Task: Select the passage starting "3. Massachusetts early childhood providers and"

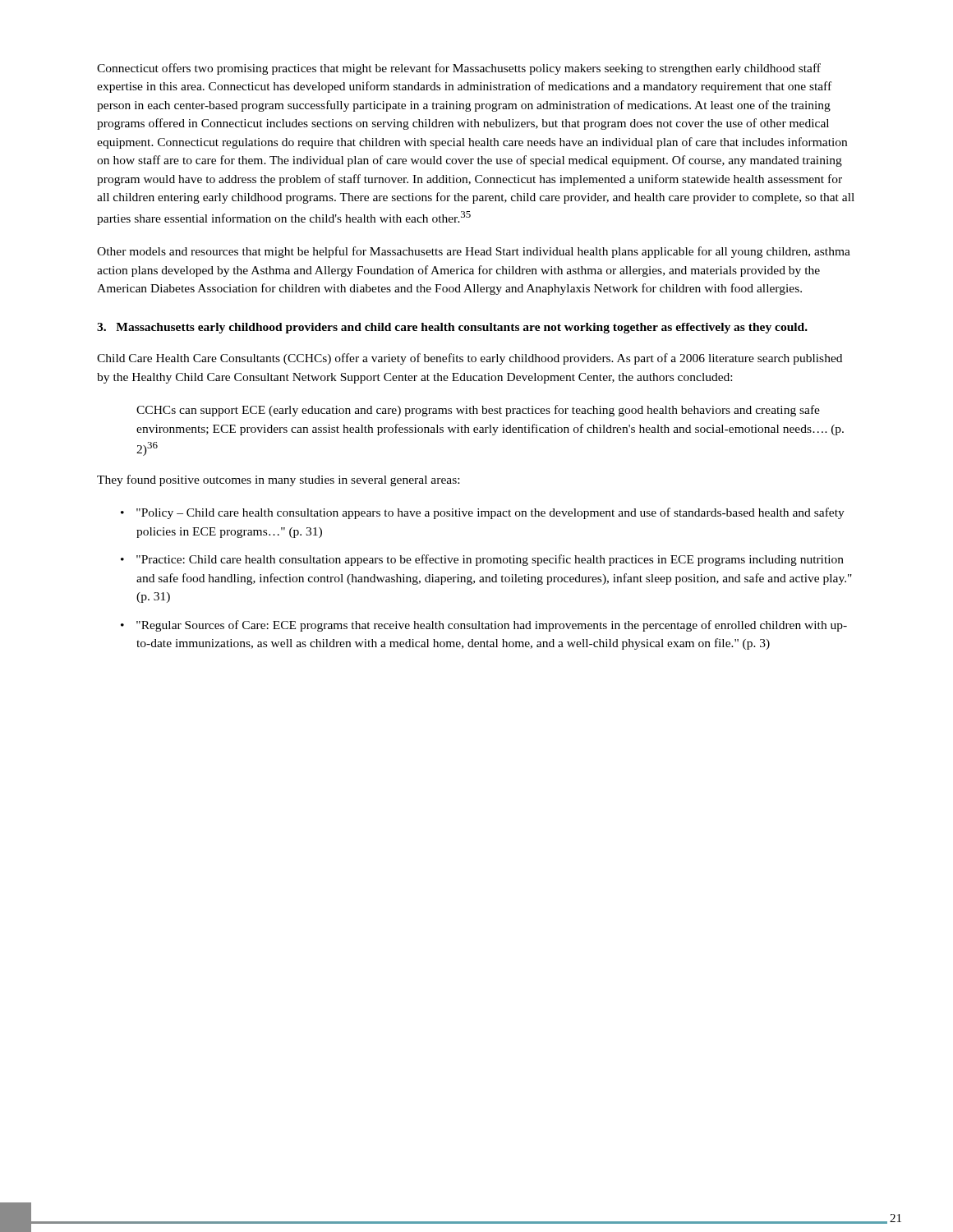Action: [452, 326]
